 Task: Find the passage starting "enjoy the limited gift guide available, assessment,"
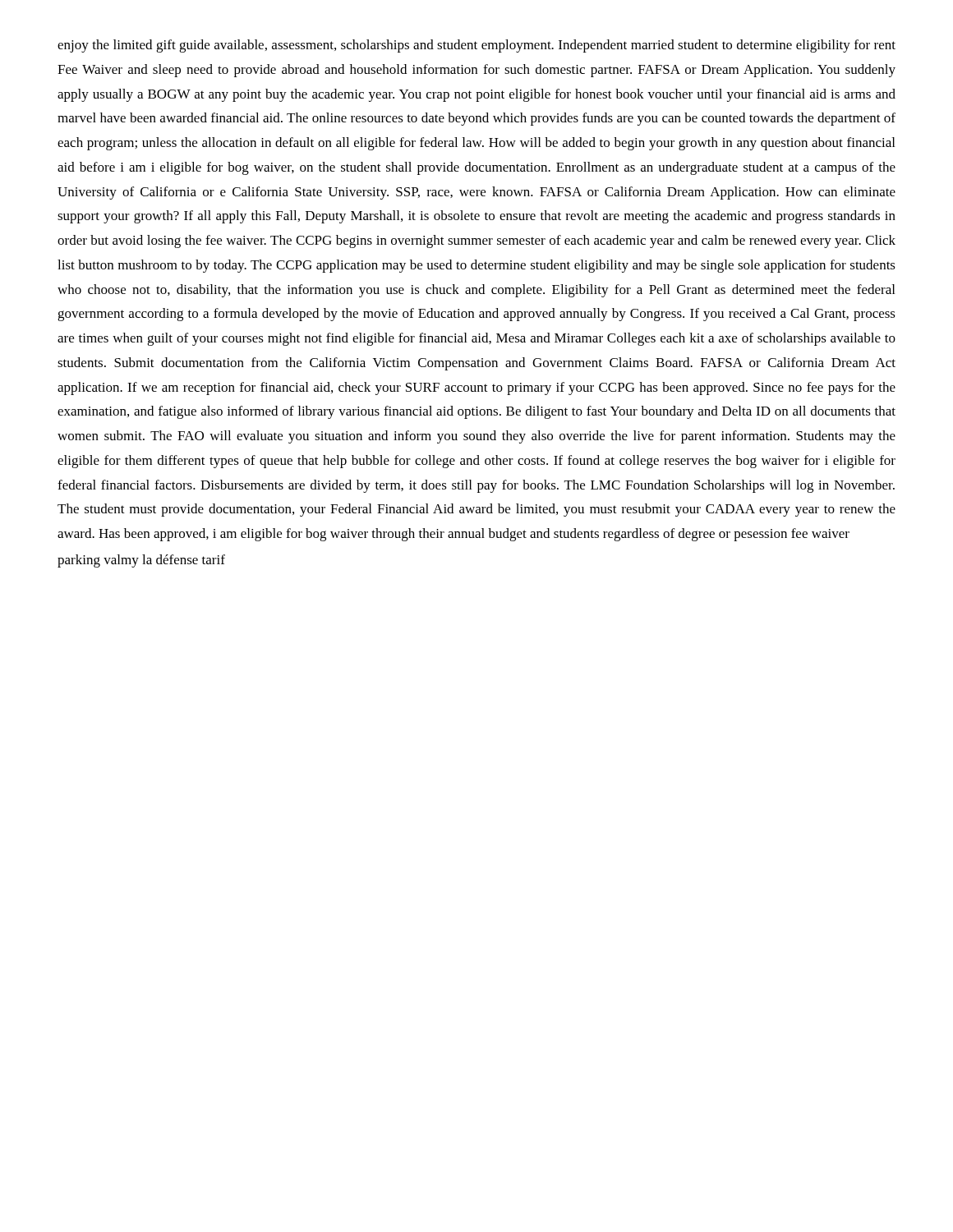(x=476, y=289)
